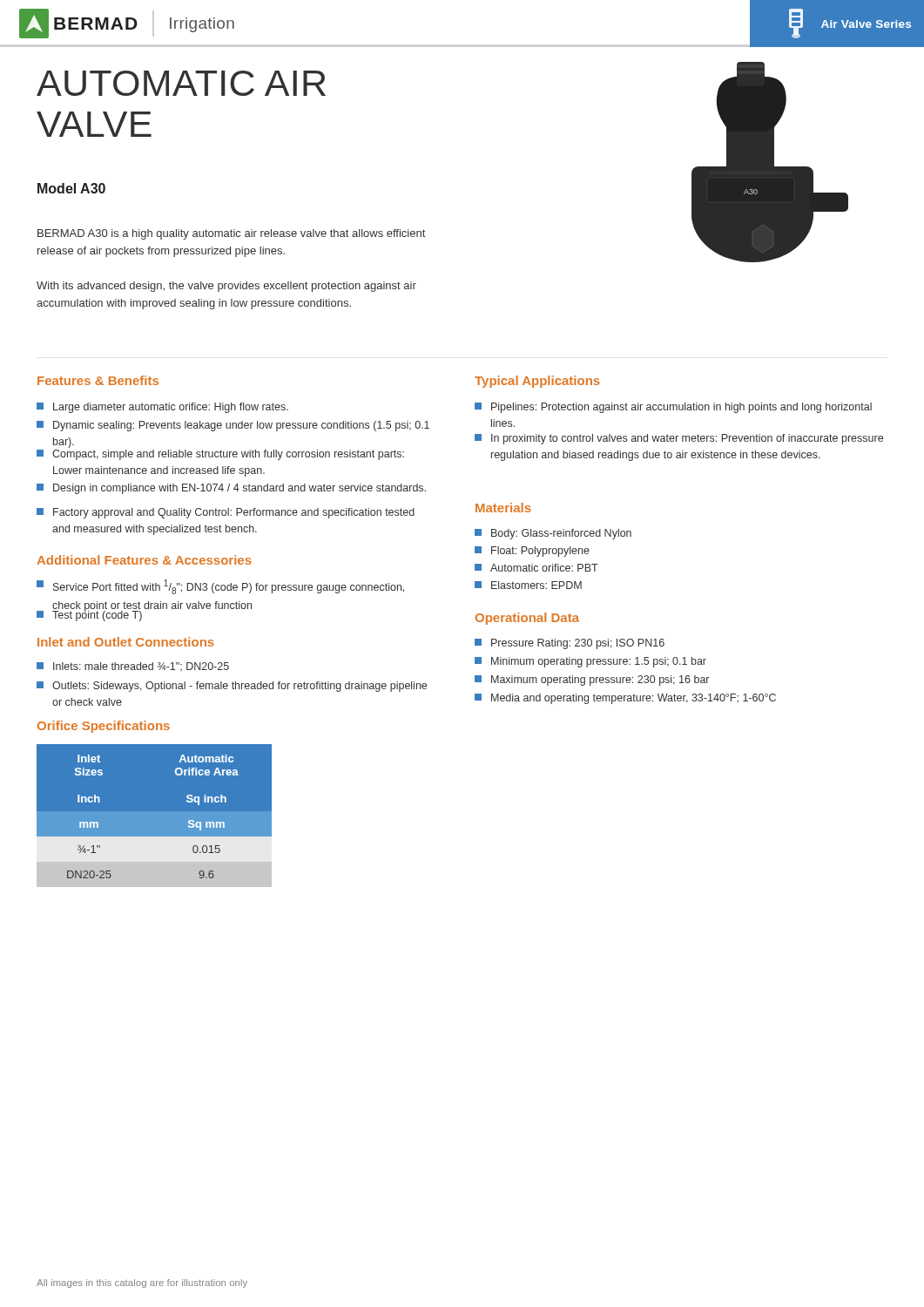Viewport: 924px width, 1307px height.
Task: Point to the text block starting "Pressure Rating: 230 psi;"
Action: tap(570, 643)
